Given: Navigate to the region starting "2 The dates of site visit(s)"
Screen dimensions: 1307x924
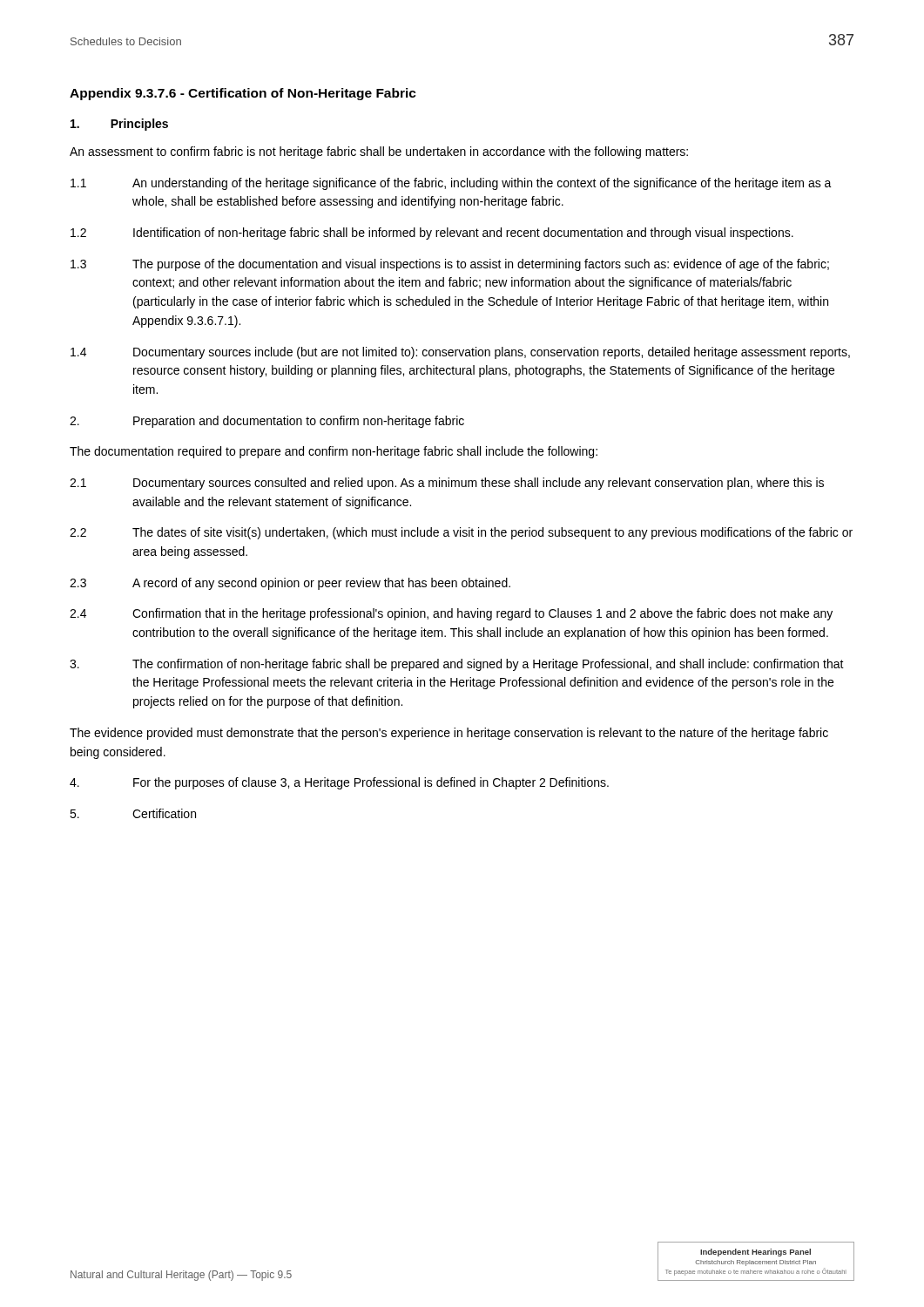Looking at the screenshot, I should [462, 543].
